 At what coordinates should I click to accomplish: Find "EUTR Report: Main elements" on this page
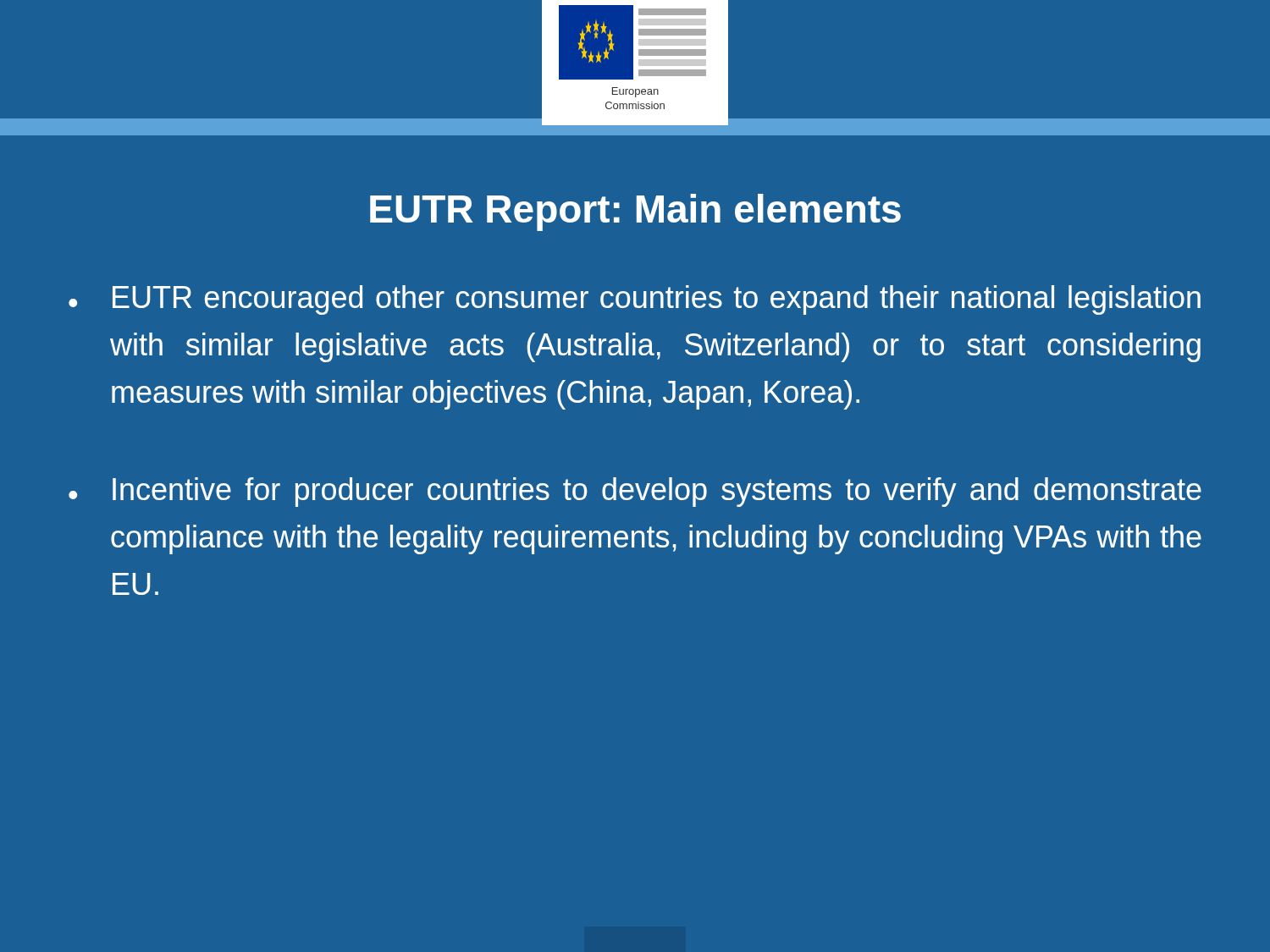635,209
